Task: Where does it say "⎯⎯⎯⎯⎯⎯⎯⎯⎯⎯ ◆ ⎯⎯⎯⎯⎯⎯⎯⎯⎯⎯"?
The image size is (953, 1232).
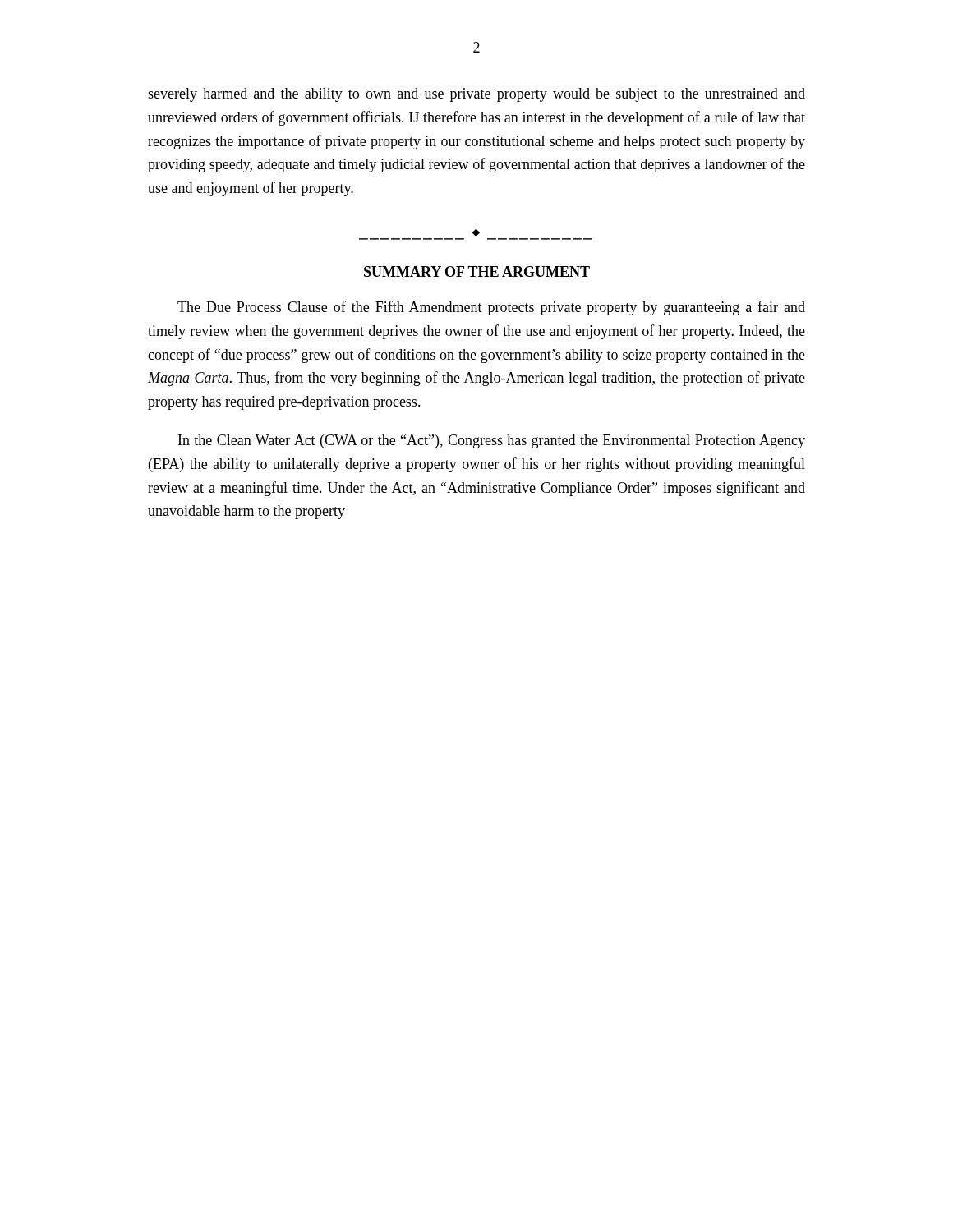Action: pyautogui.click(x=476, y=232)
